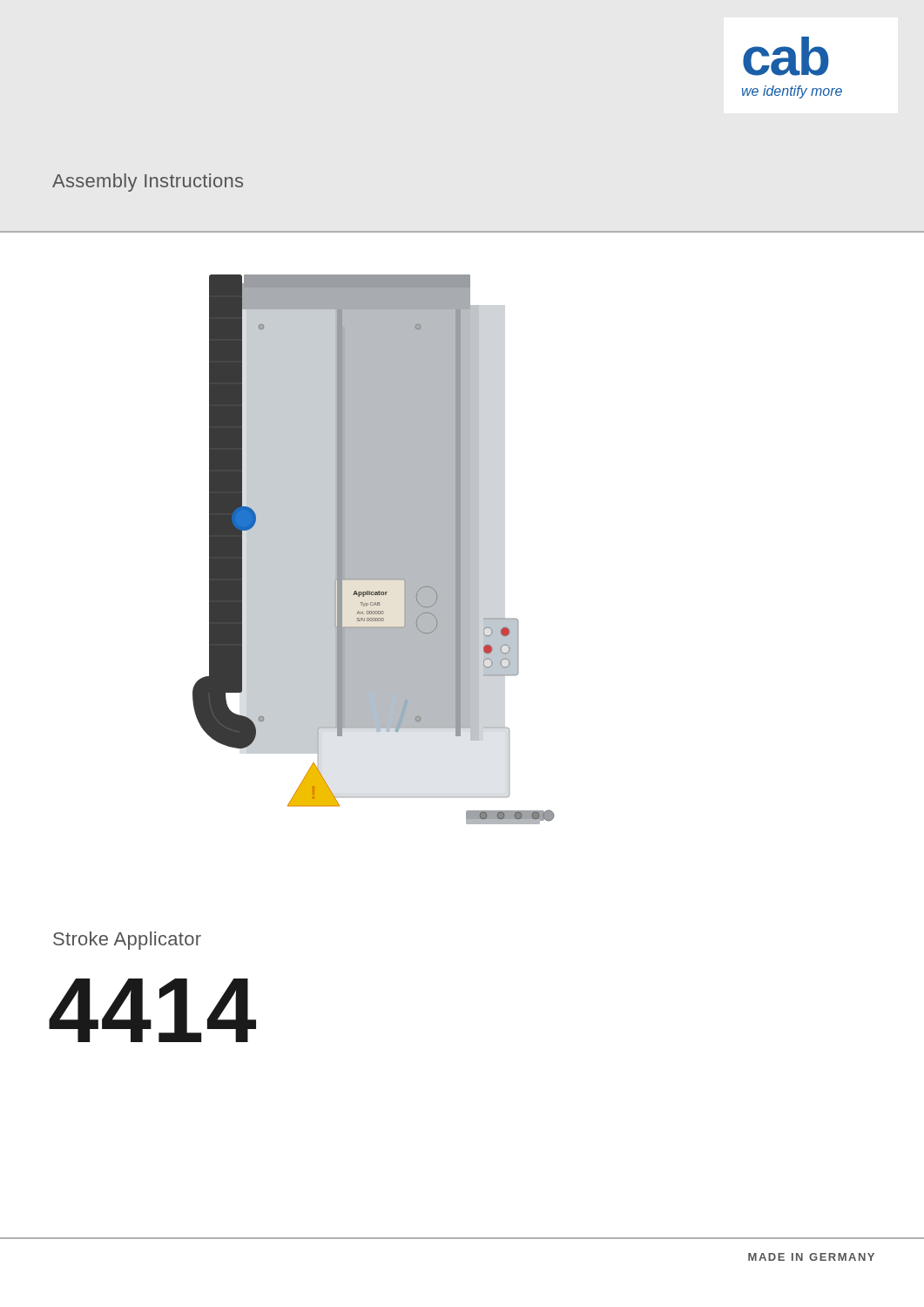The width and height of the screenshot is (924, 1307).
Task: Click where it says "Stroke Applicator"
Action: tap(127, 939)
